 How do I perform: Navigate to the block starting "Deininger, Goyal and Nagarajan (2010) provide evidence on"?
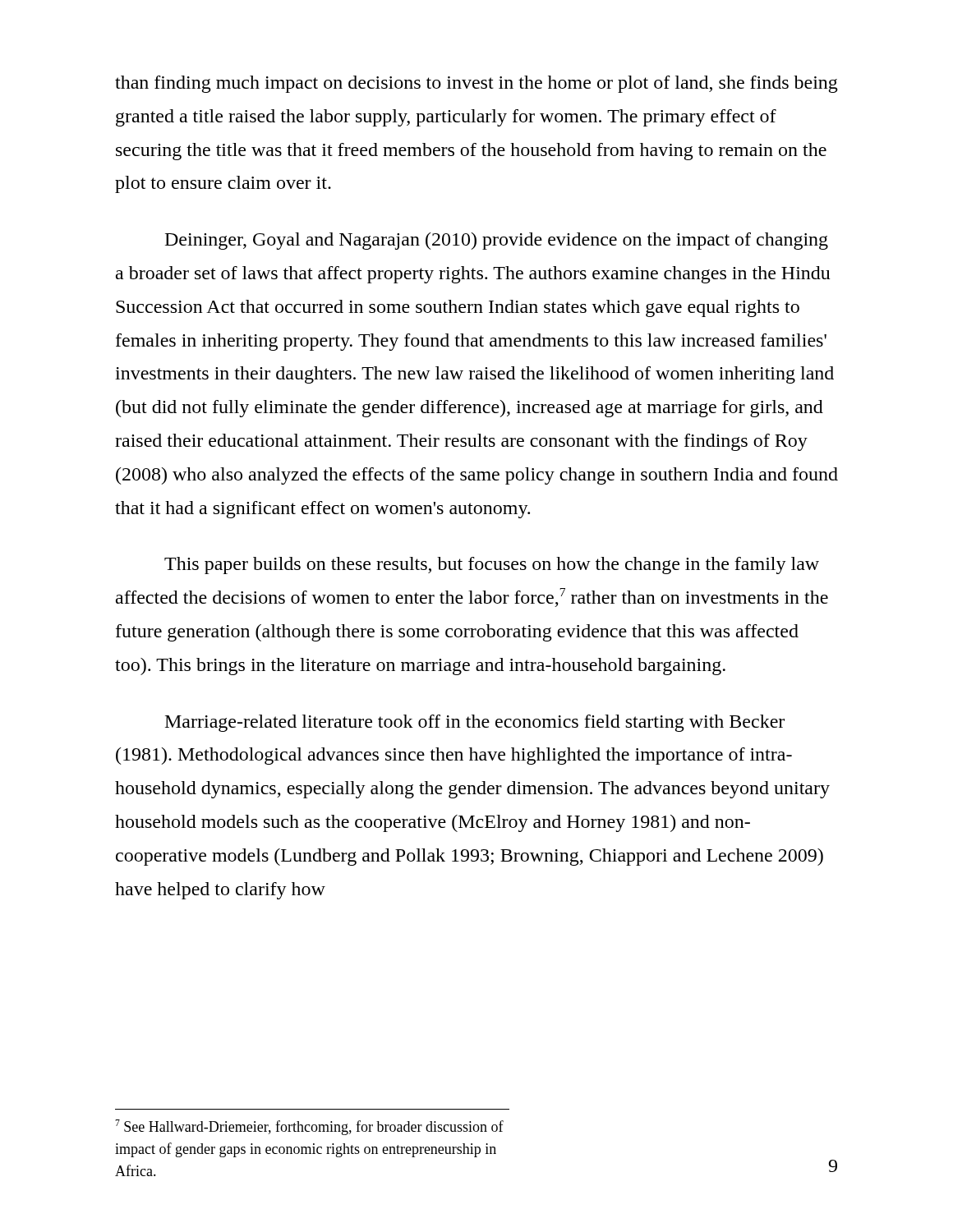pos(476,374)
